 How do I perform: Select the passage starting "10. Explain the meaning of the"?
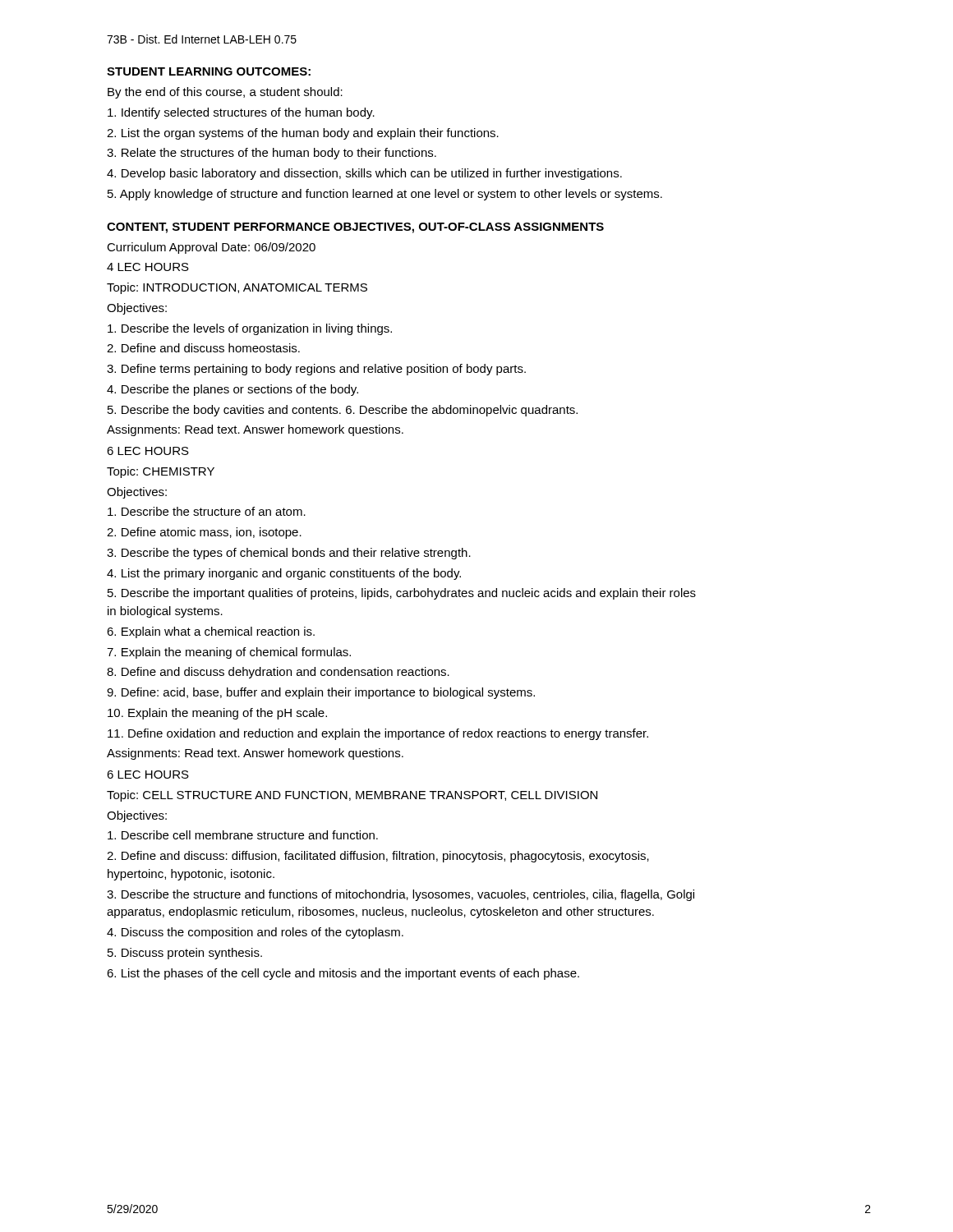[x=217, y=712]
